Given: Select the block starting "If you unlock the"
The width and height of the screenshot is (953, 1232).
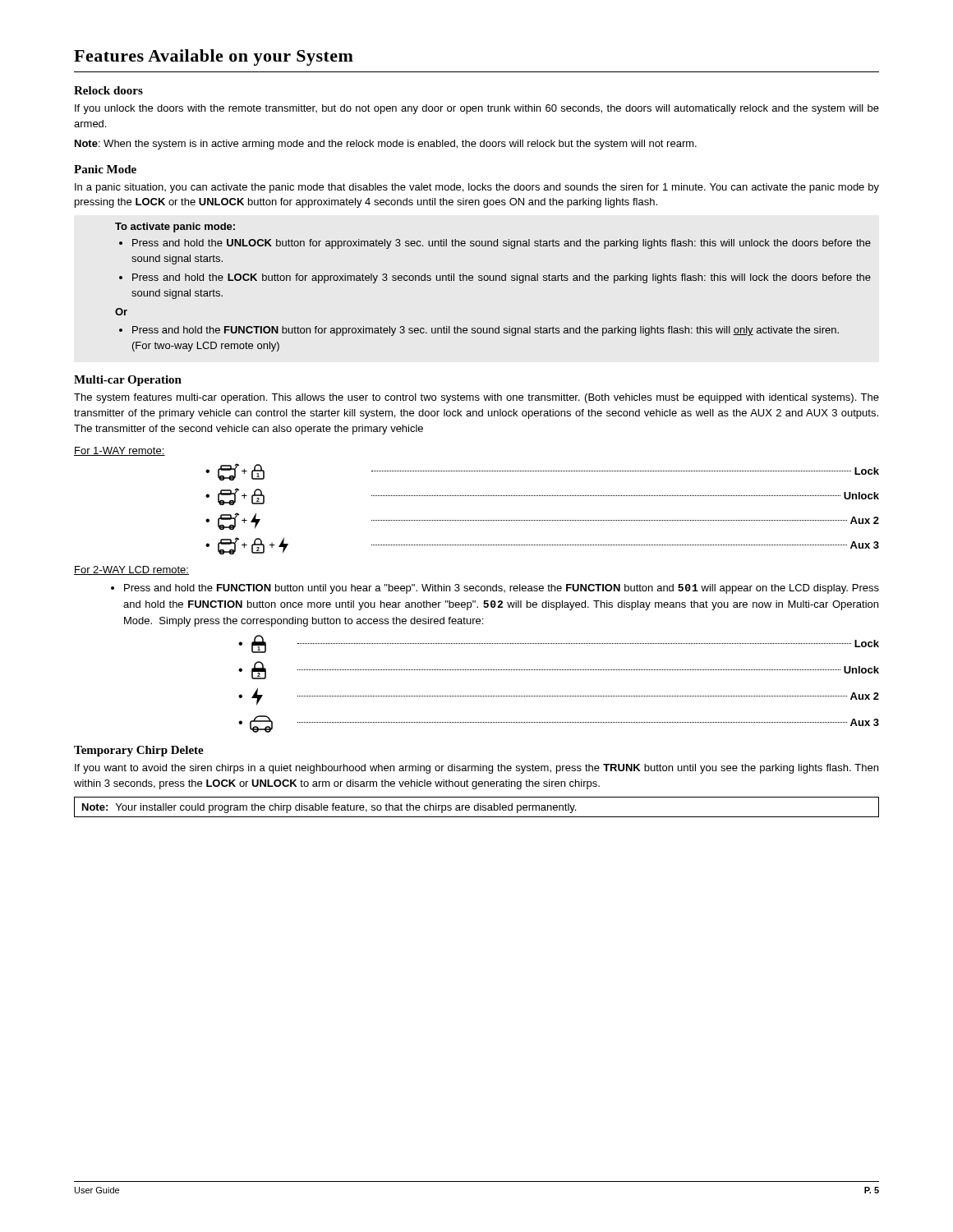Looking at the screenshot, I should [x=477, y=109].
